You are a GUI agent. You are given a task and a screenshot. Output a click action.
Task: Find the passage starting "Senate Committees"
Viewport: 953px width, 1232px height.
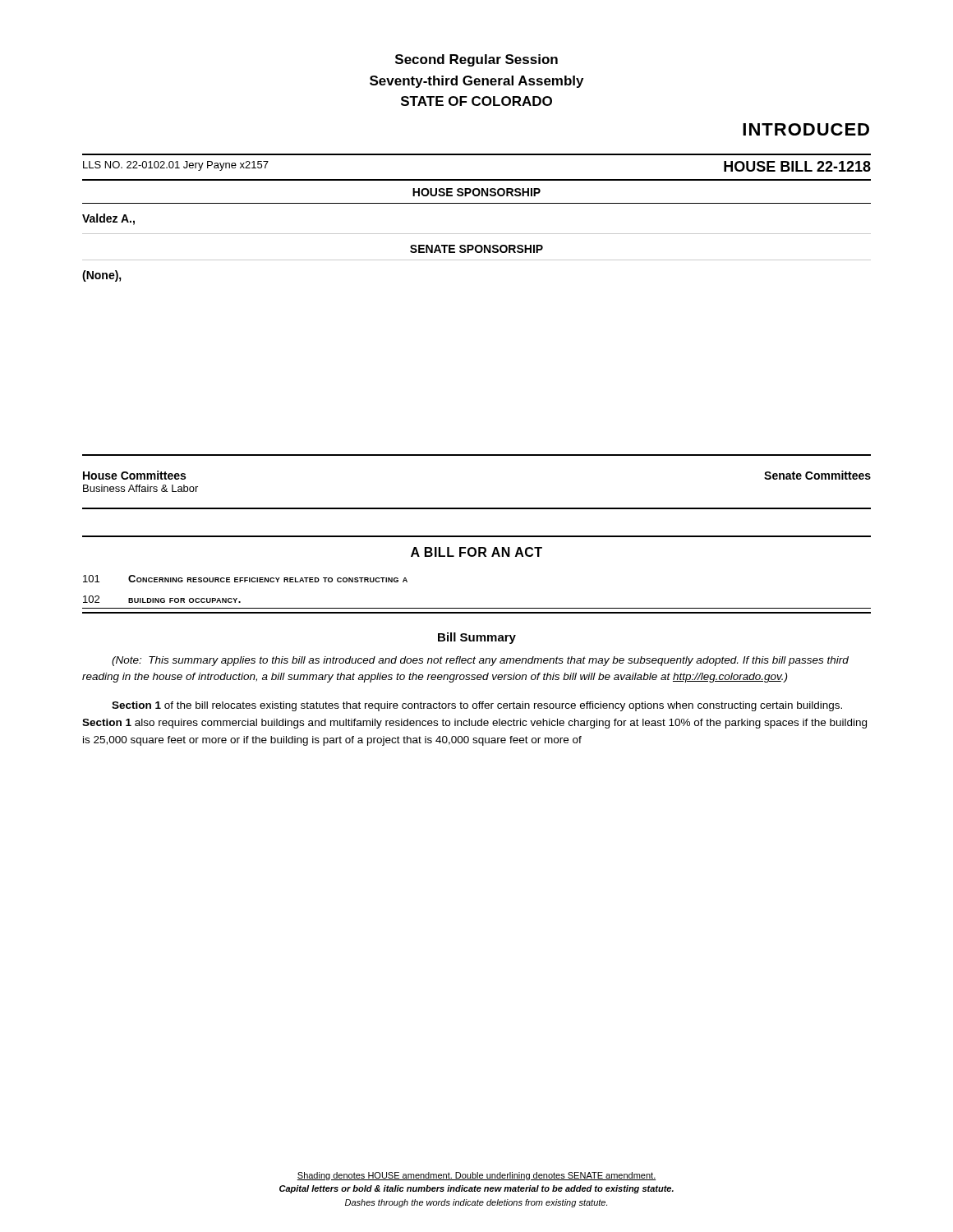[817, 475]
